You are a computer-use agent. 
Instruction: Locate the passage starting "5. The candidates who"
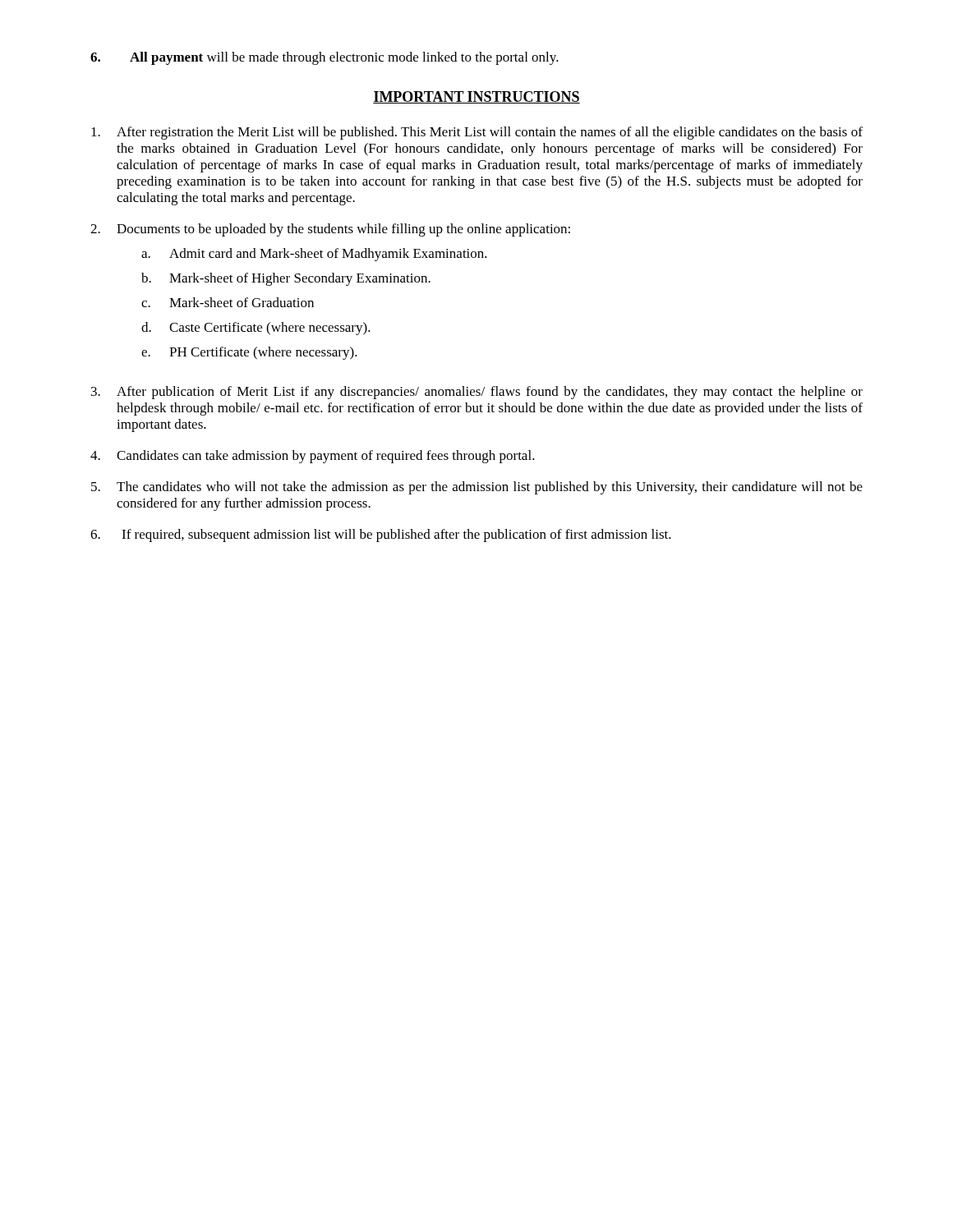(476, 495)
